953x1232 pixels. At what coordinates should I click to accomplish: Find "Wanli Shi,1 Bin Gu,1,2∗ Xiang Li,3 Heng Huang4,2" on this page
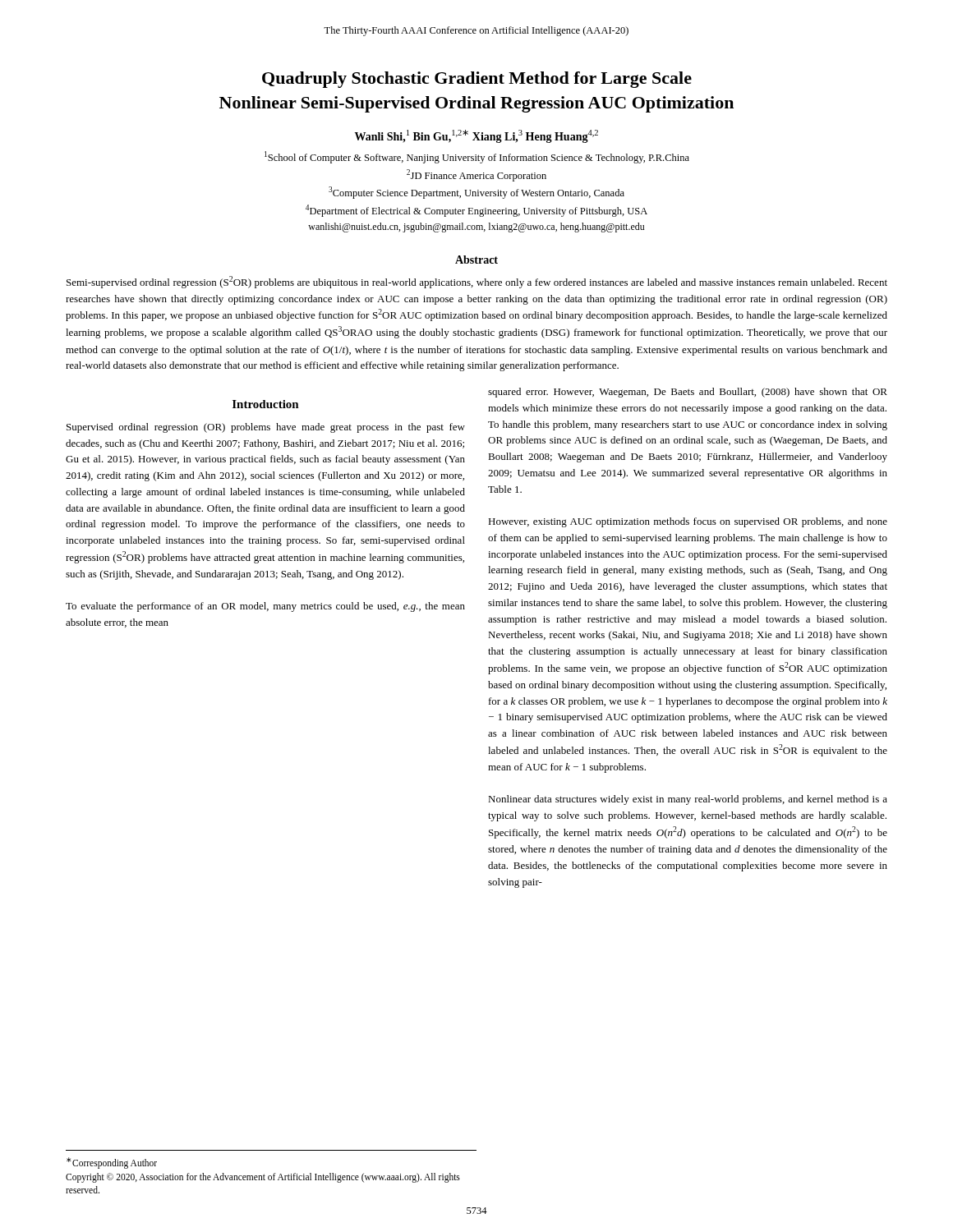point(476,136)
